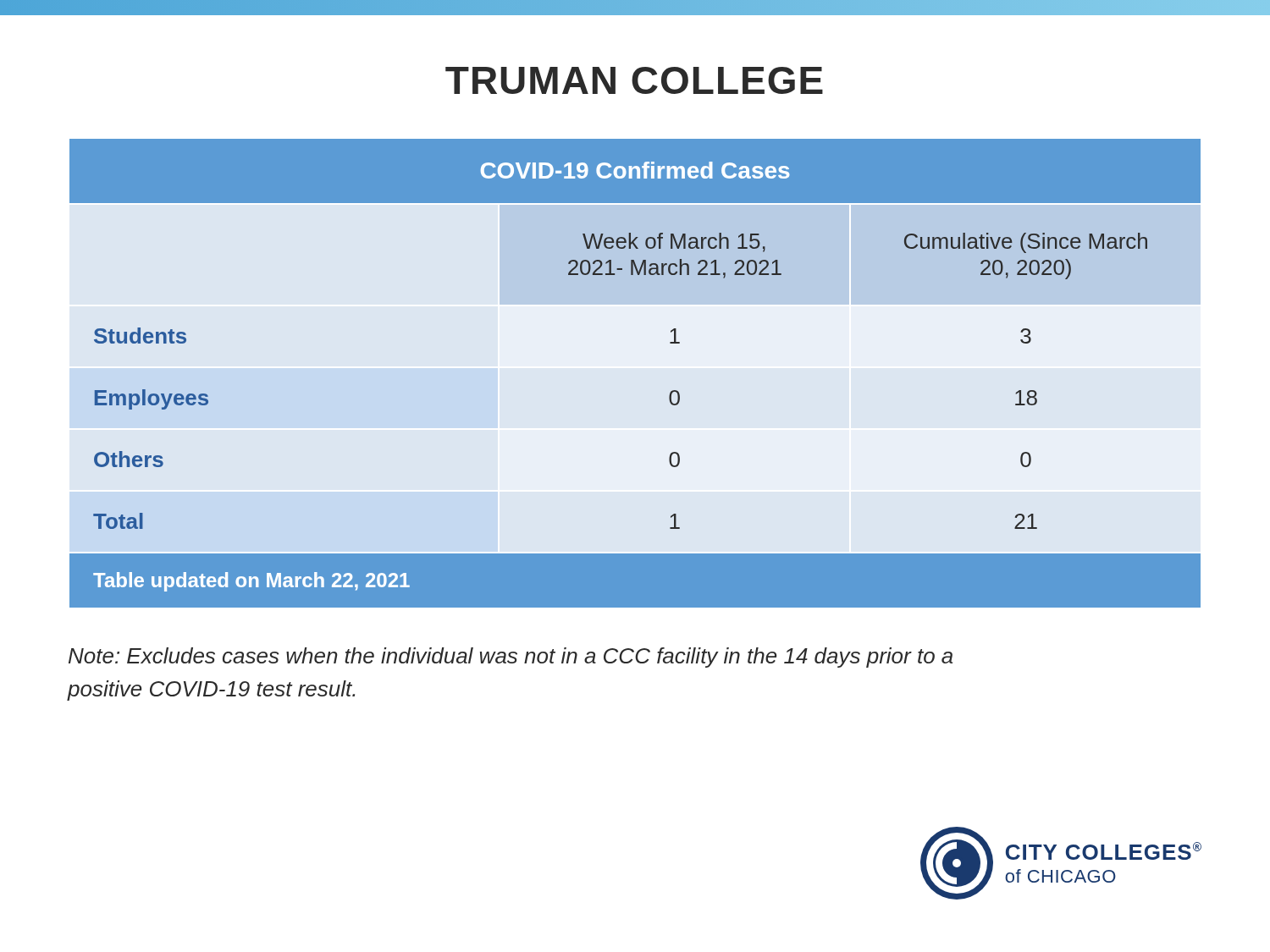Select the logo

pos(1060,863)
